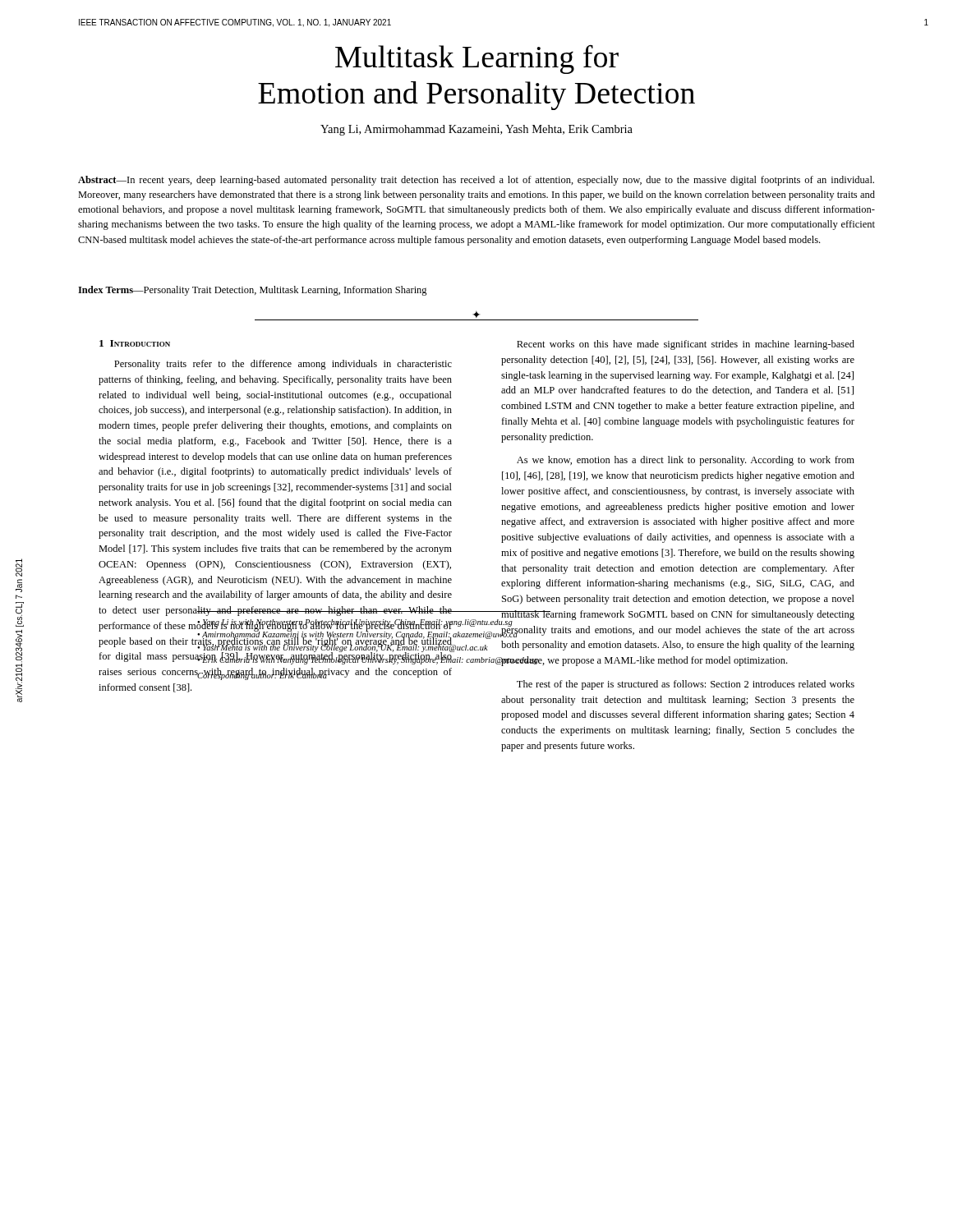Select the title containing "Multitask Learning forEmotion and Personality Detection Yang Li,"
The image size is (953, 1232).
pos(476,88)
